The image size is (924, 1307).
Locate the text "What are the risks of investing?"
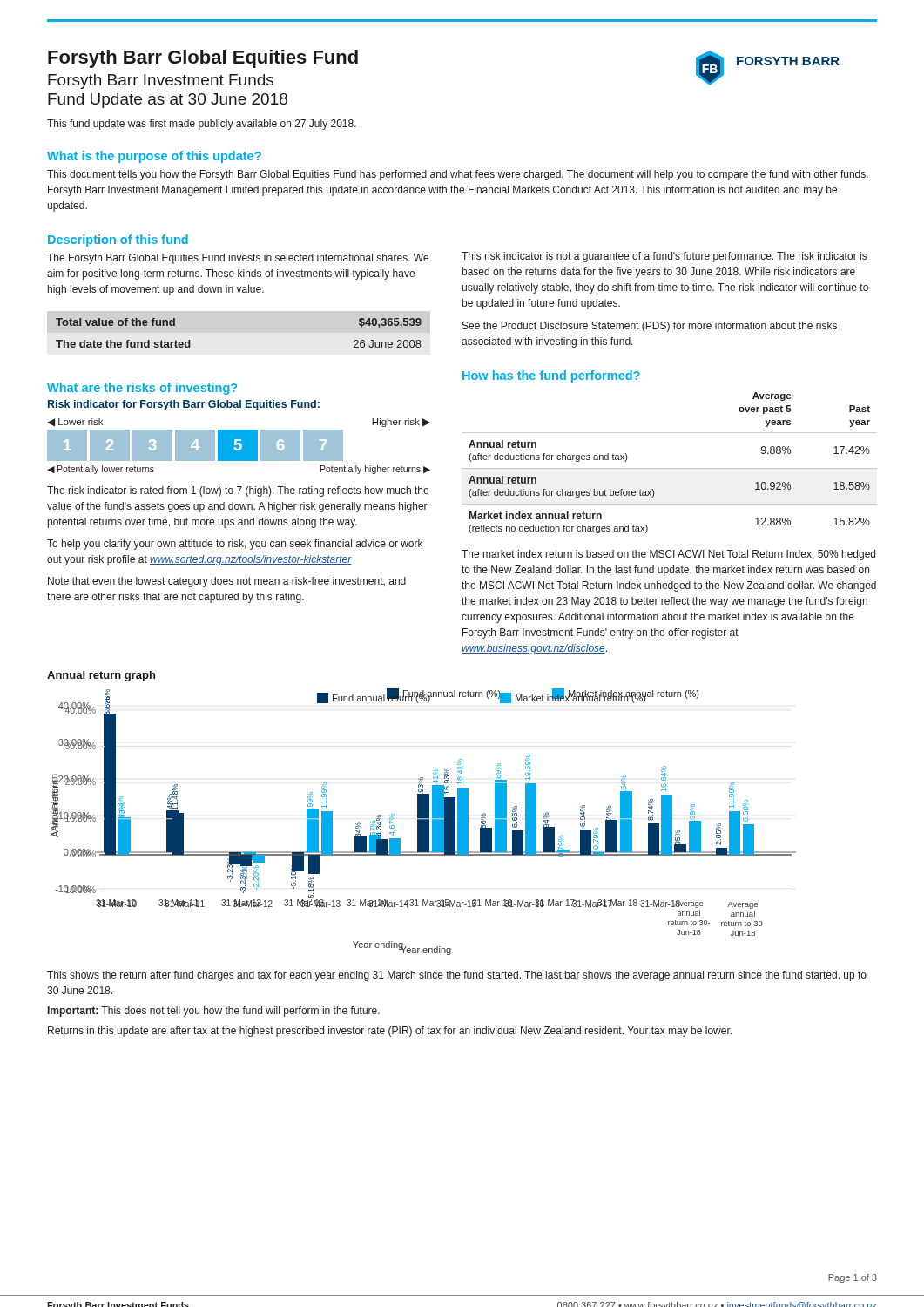pos(142,388)
